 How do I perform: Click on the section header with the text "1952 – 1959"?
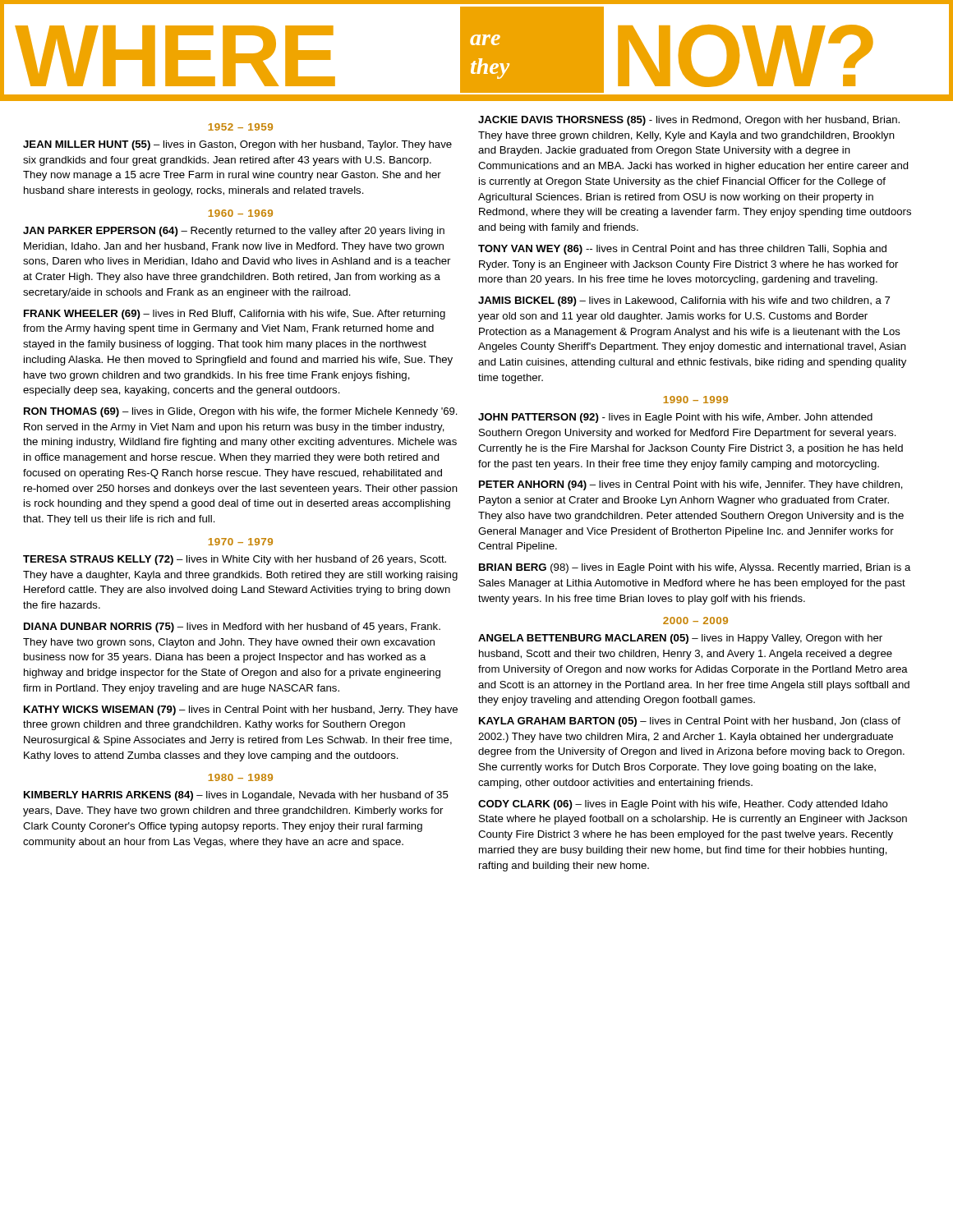tap(241, 127)
